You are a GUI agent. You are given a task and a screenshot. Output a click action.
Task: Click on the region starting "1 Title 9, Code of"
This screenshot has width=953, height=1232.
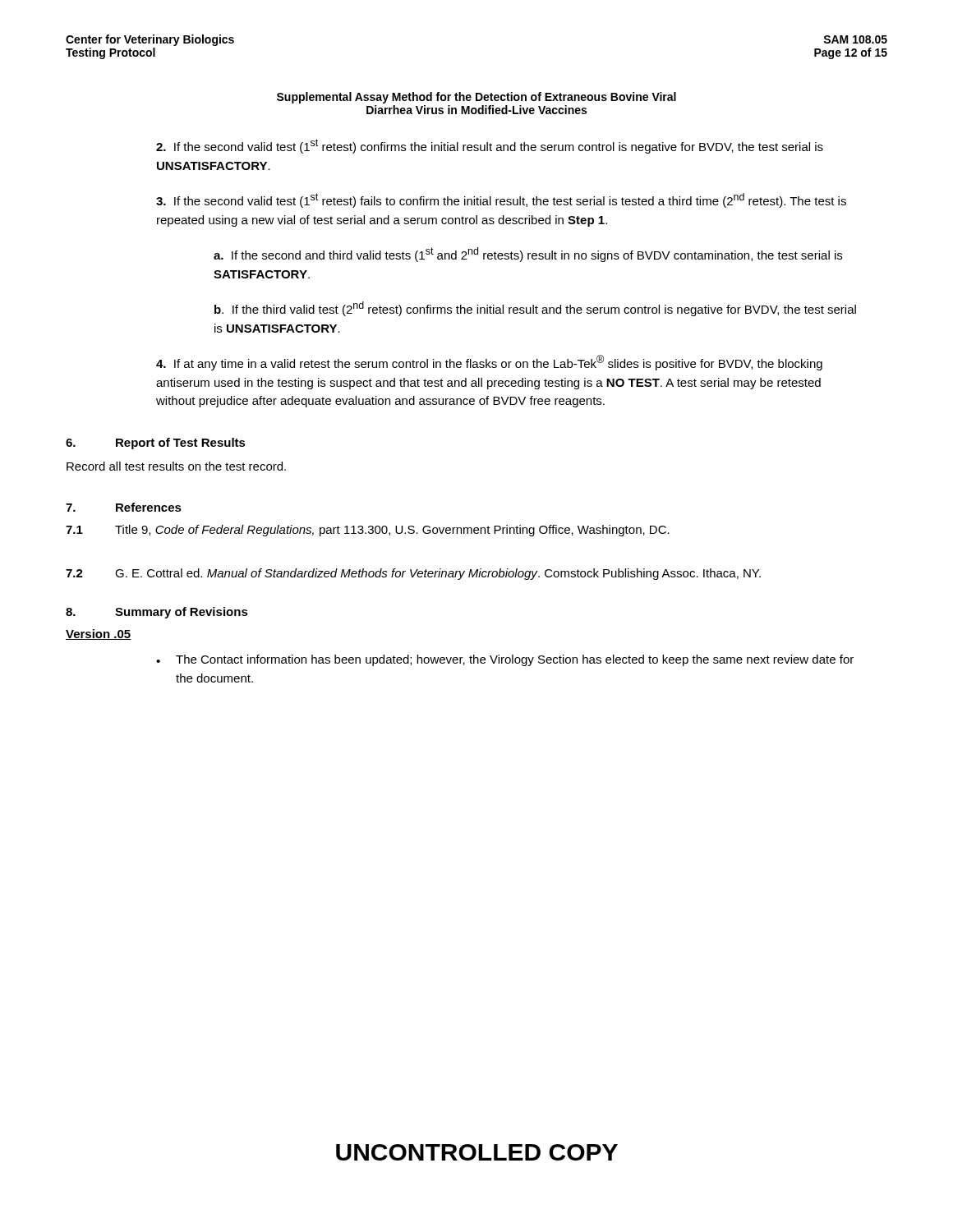(368, 529)
